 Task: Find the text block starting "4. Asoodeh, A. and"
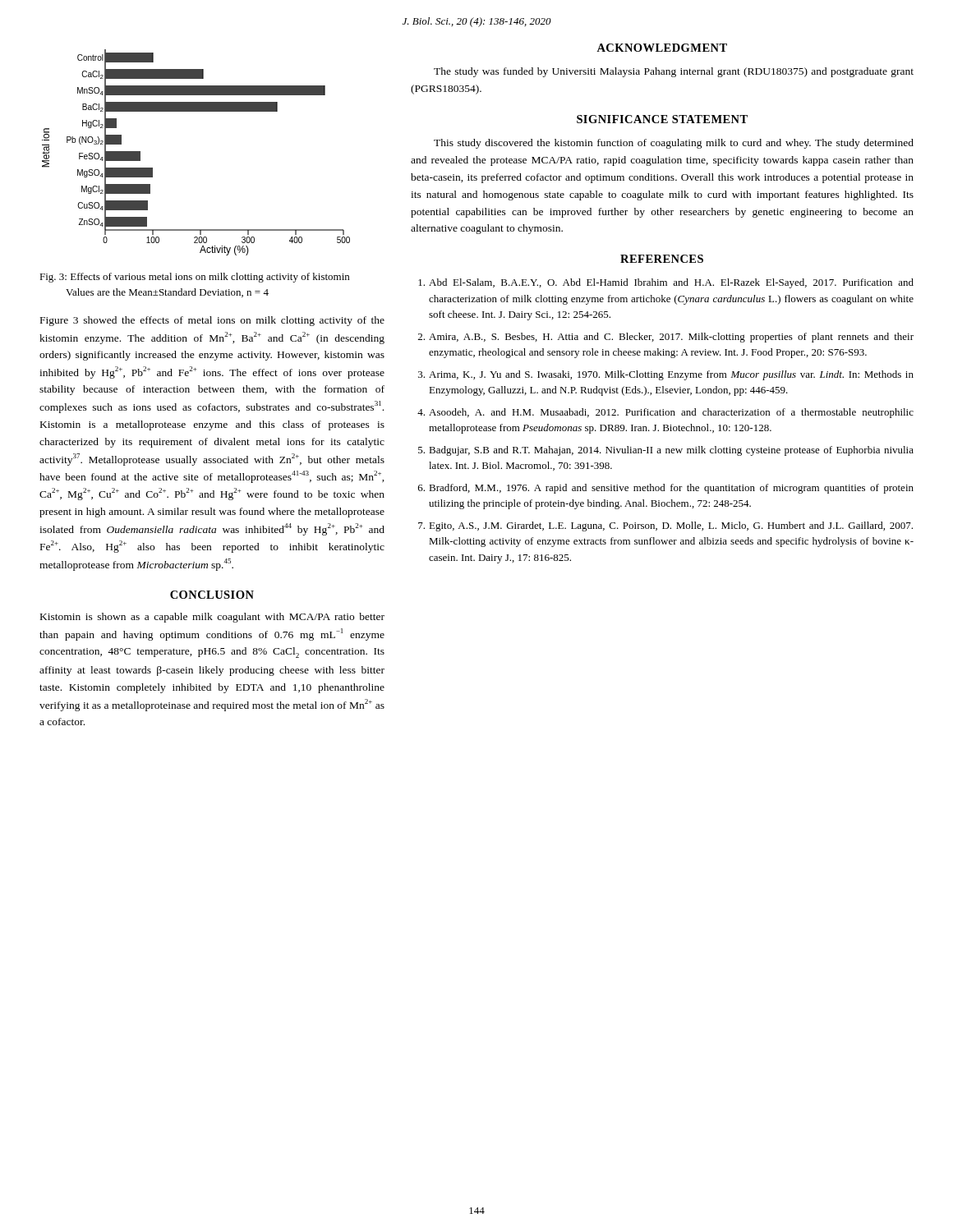pos(662,420)
